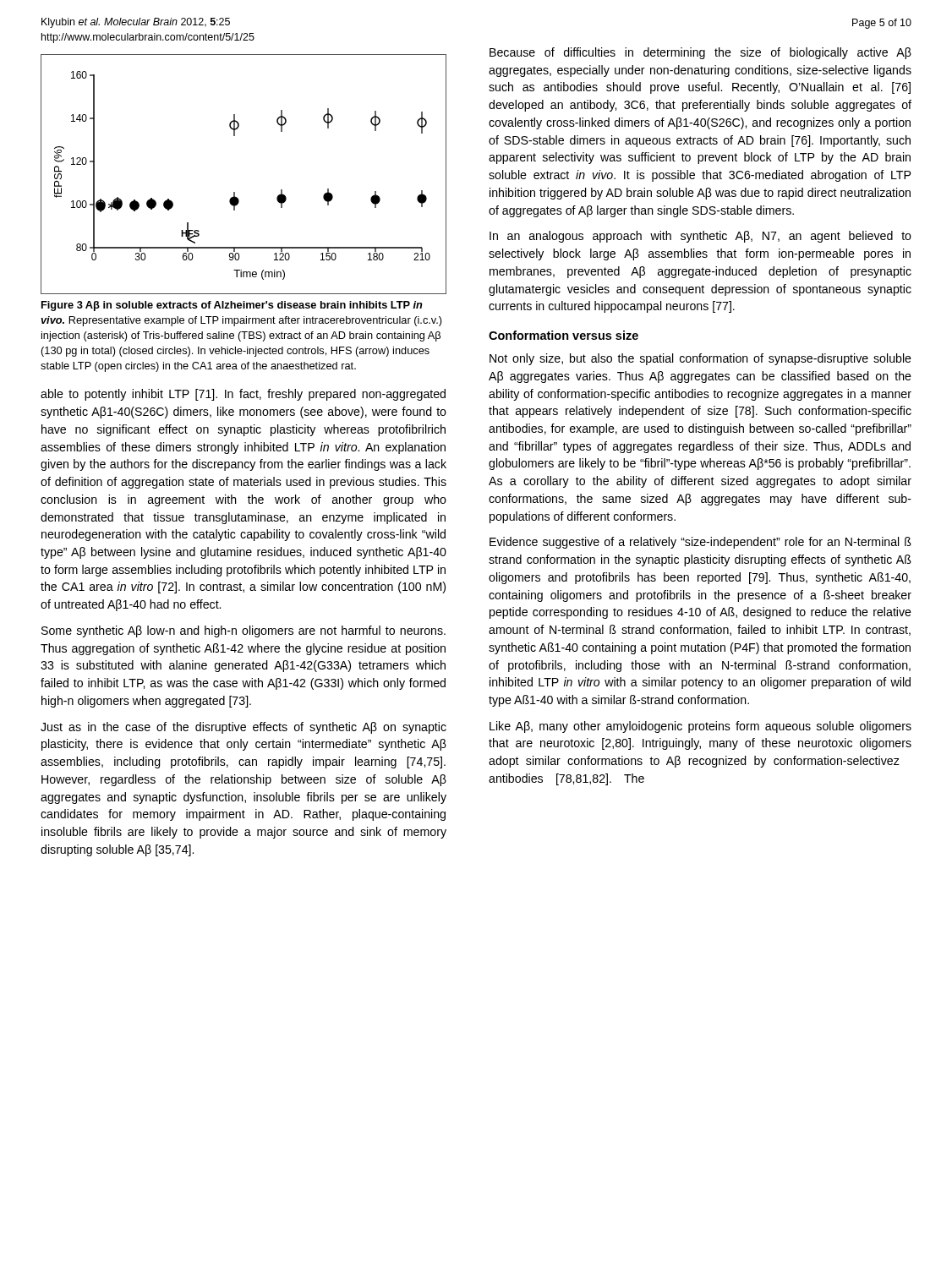Point to the block beginning "able to potently"

243,499
